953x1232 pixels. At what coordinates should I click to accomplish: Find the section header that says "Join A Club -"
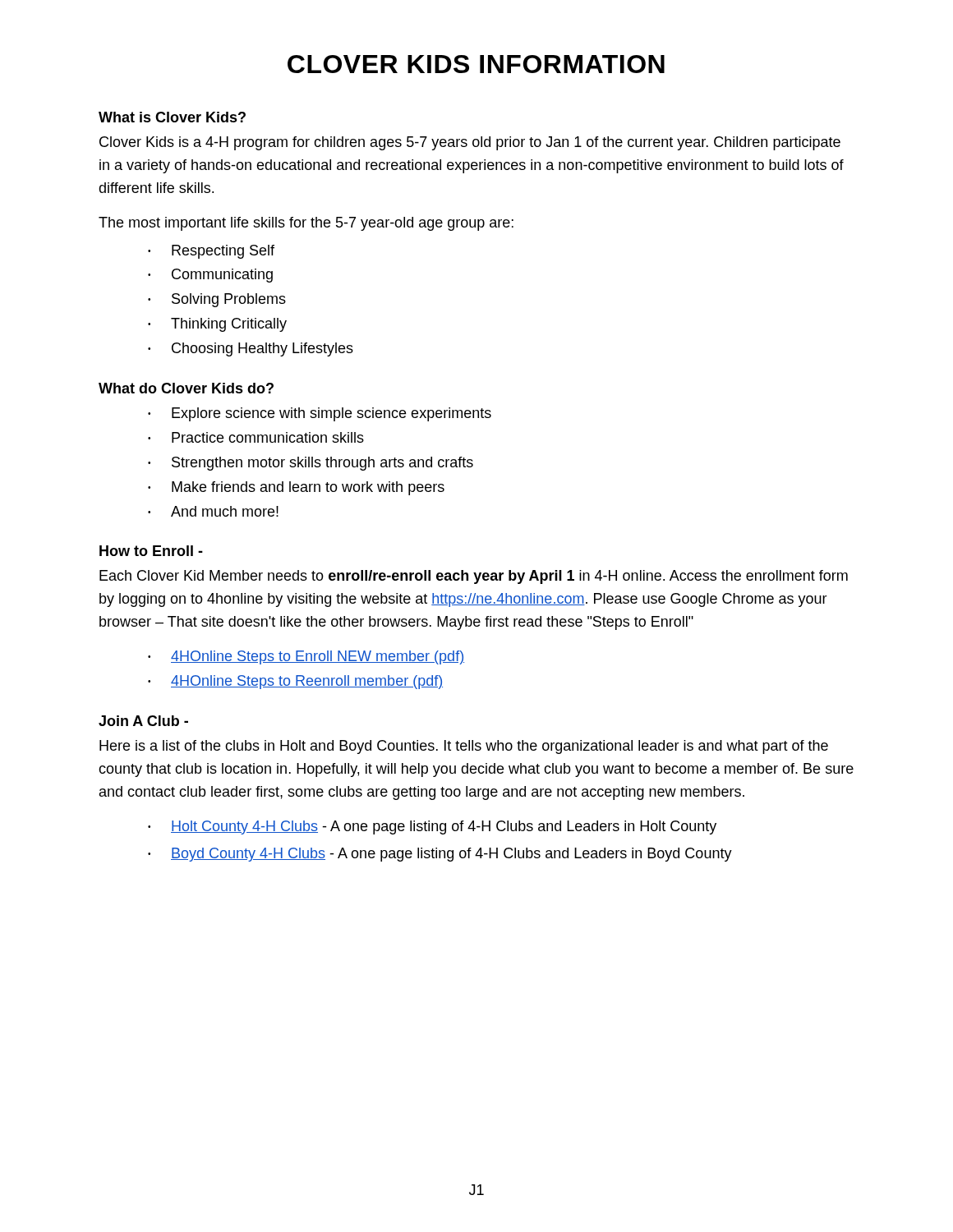tap(144, 721)
